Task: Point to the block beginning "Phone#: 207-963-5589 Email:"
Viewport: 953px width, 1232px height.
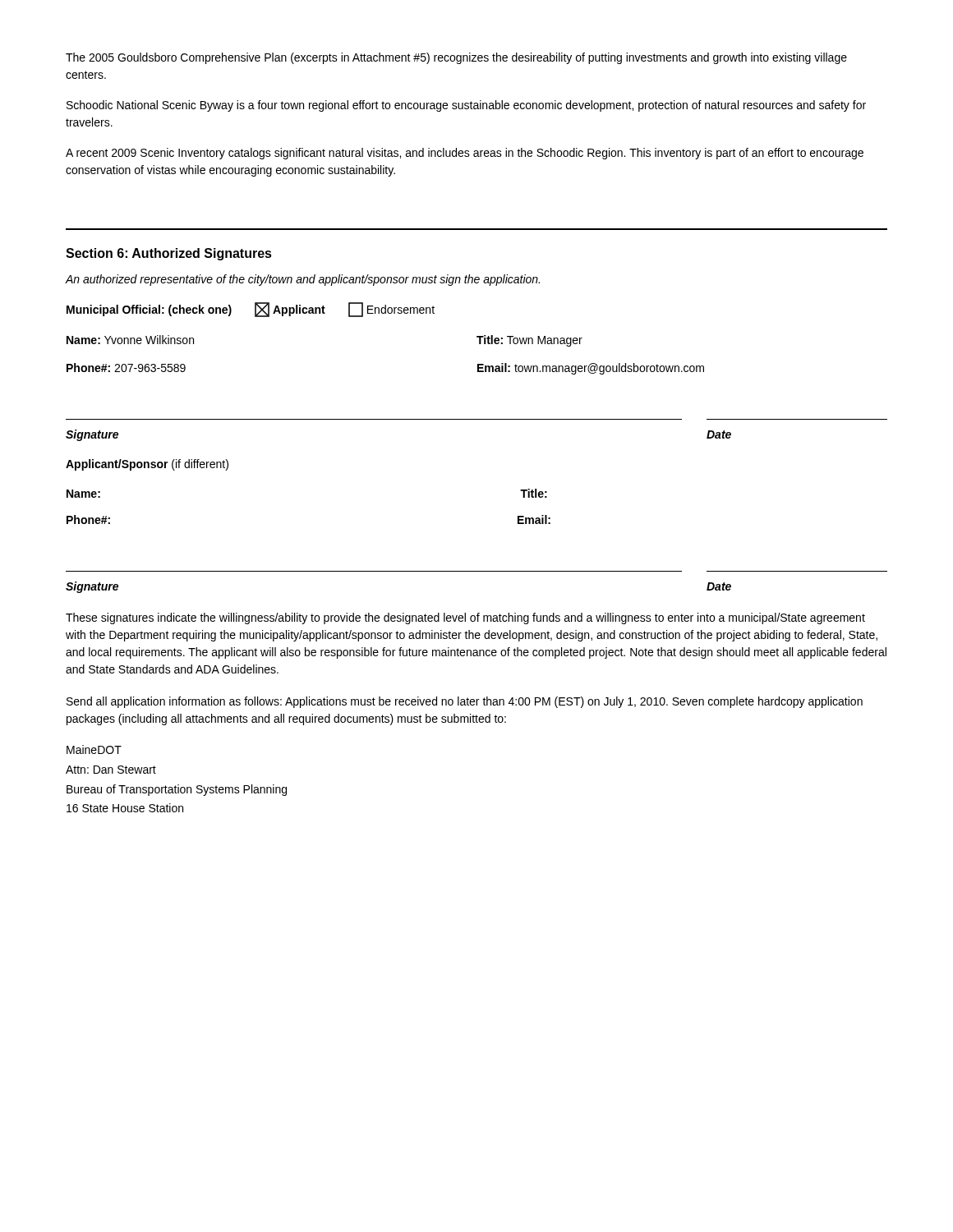Action: [476, 368]
